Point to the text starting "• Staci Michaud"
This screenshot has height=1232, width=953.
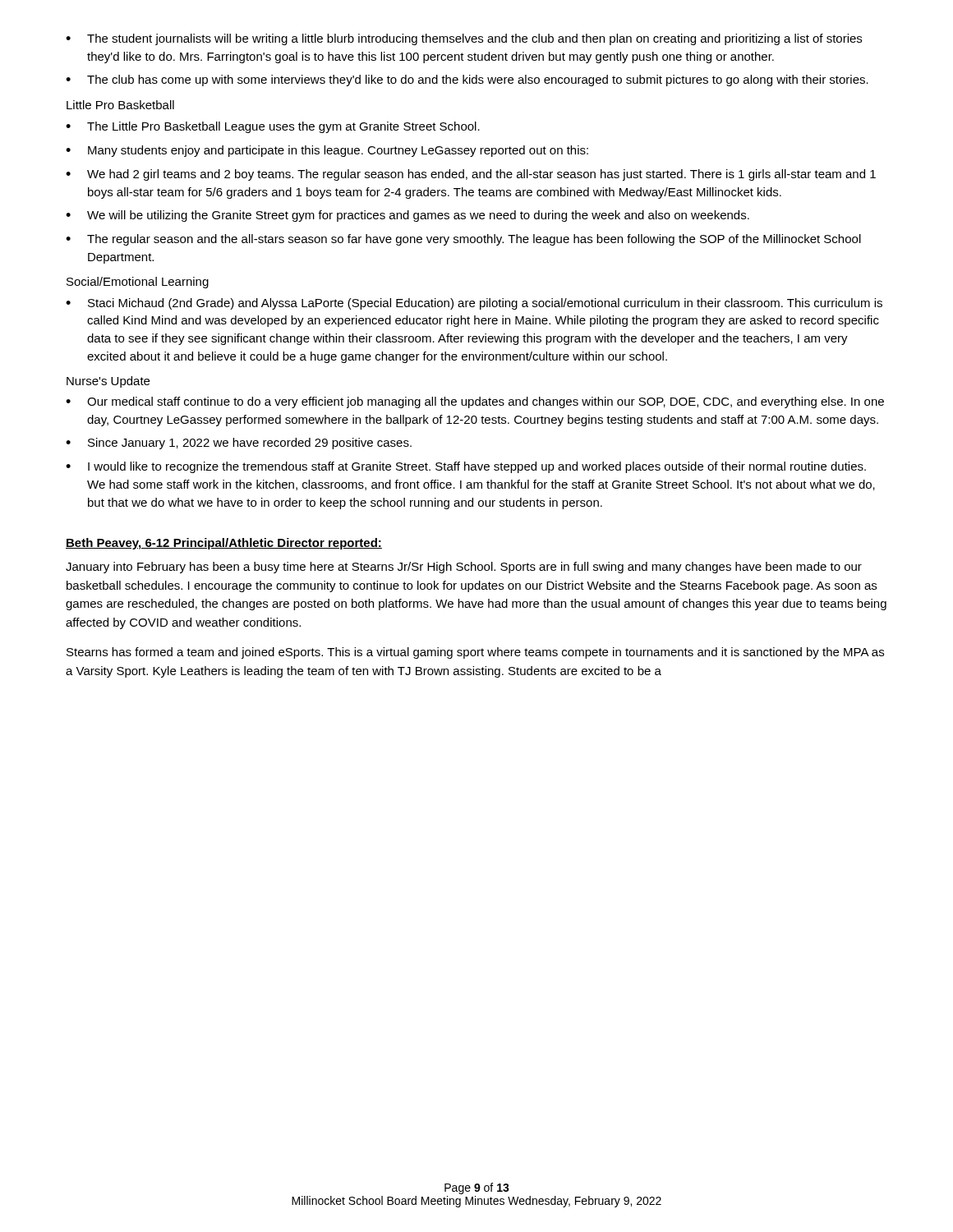tap(476, 329)
